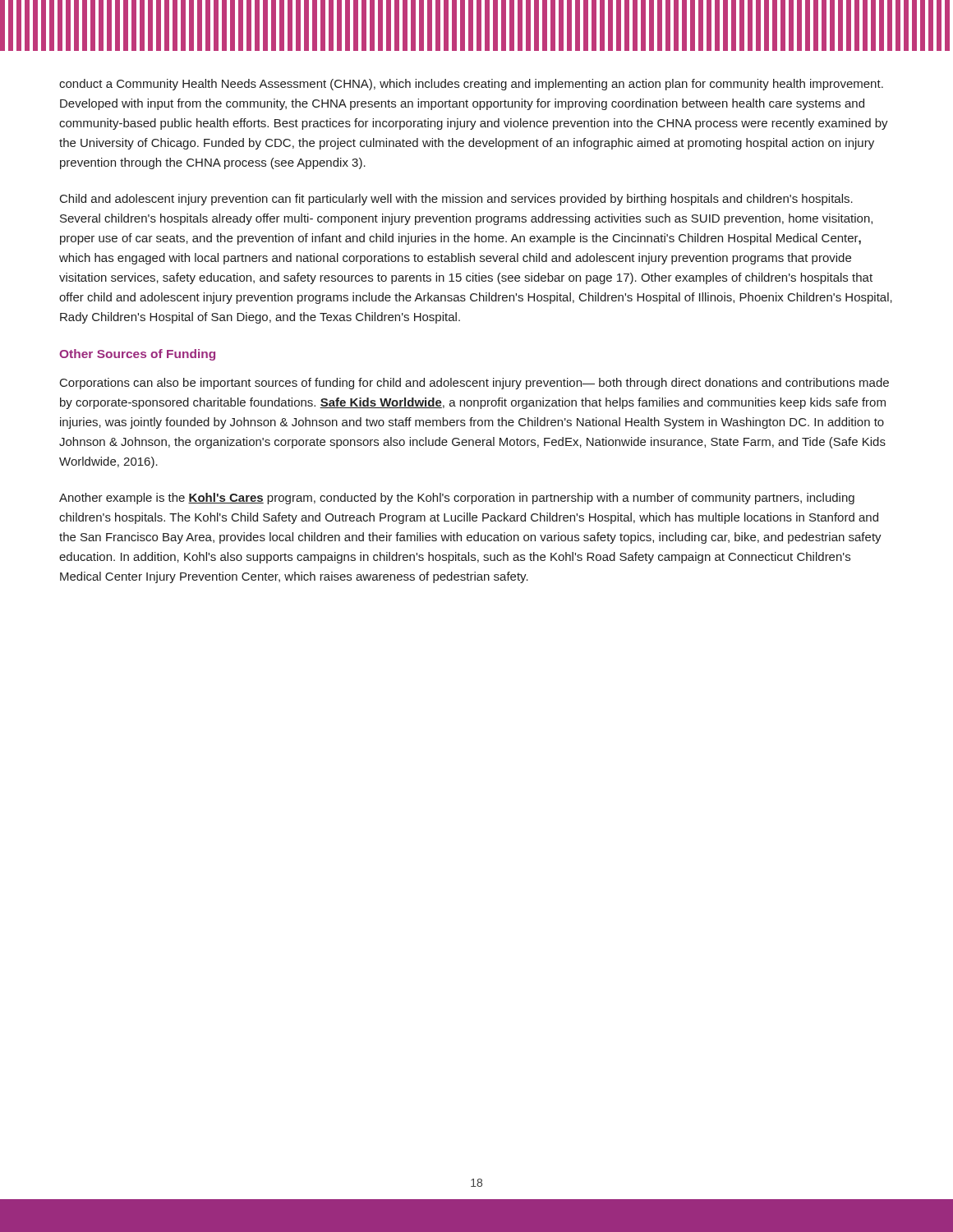Point to the passage starting "Another example is the"
This screenshot has width=953, height=1232.
coord(470,537)
